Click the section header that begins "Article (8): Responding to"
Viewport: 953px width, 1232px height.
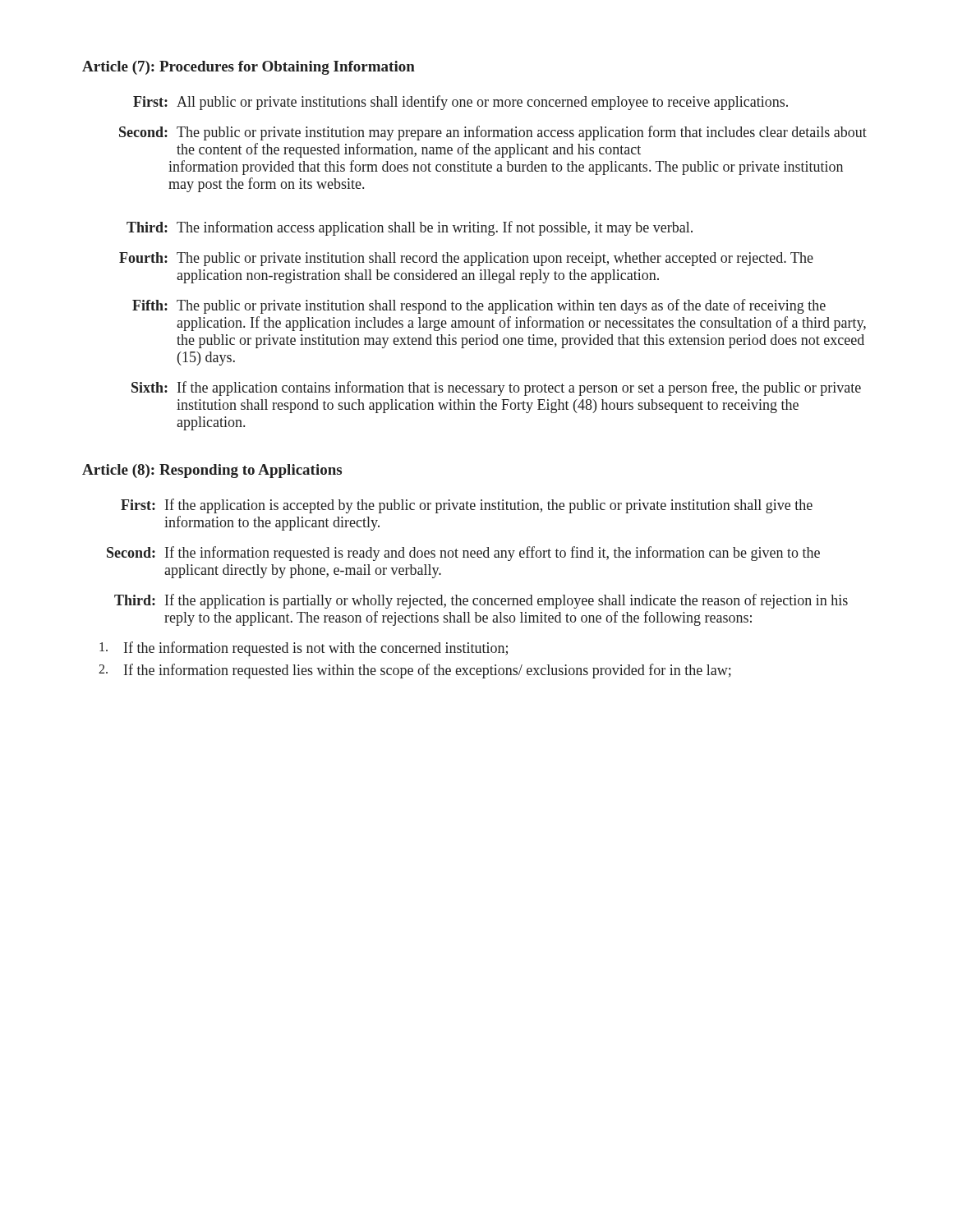[x=212, y=469]
